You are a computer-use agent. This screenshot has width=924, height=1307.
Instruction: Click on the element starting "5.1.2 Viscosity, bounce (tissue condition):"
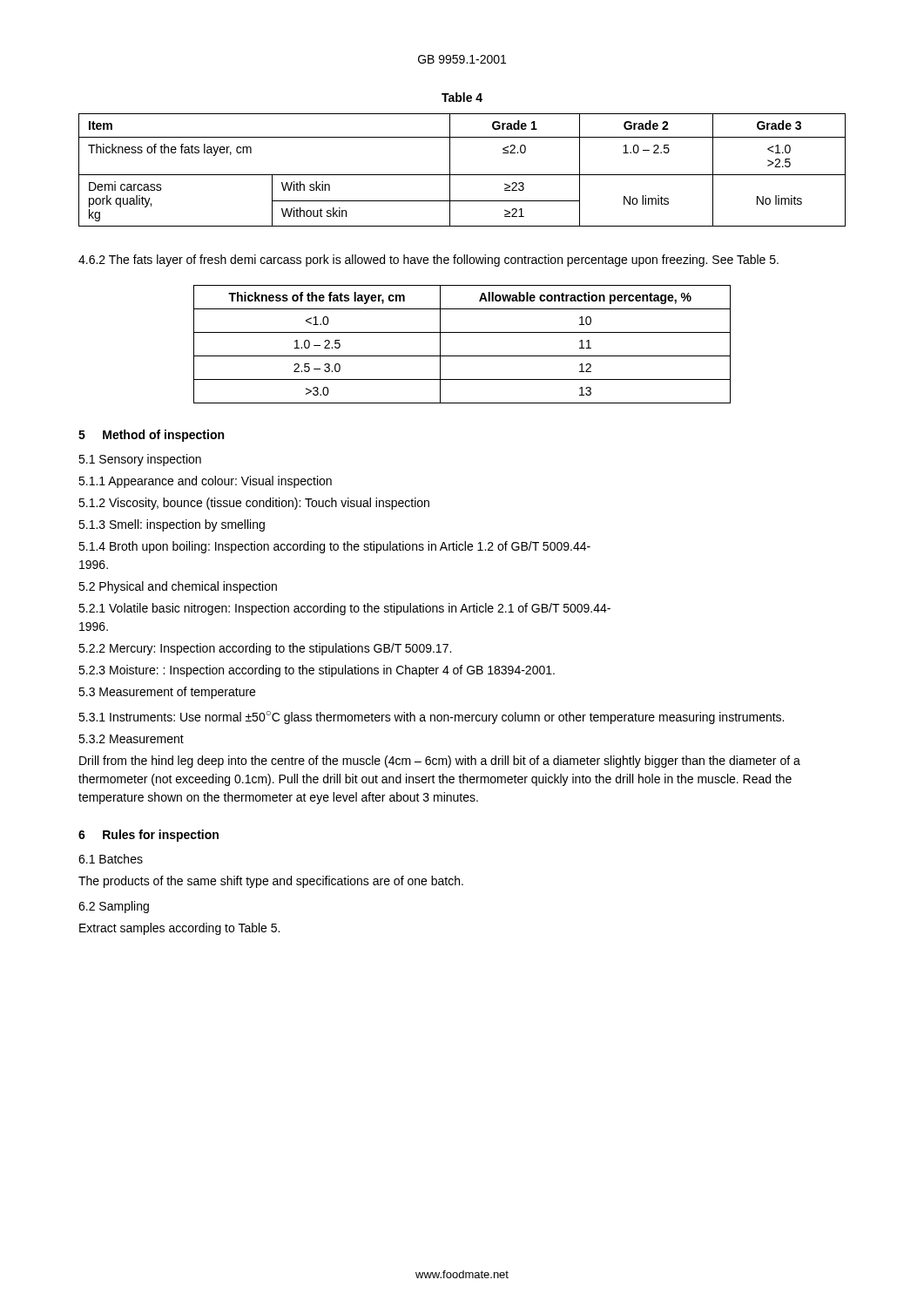coord(254,503)
